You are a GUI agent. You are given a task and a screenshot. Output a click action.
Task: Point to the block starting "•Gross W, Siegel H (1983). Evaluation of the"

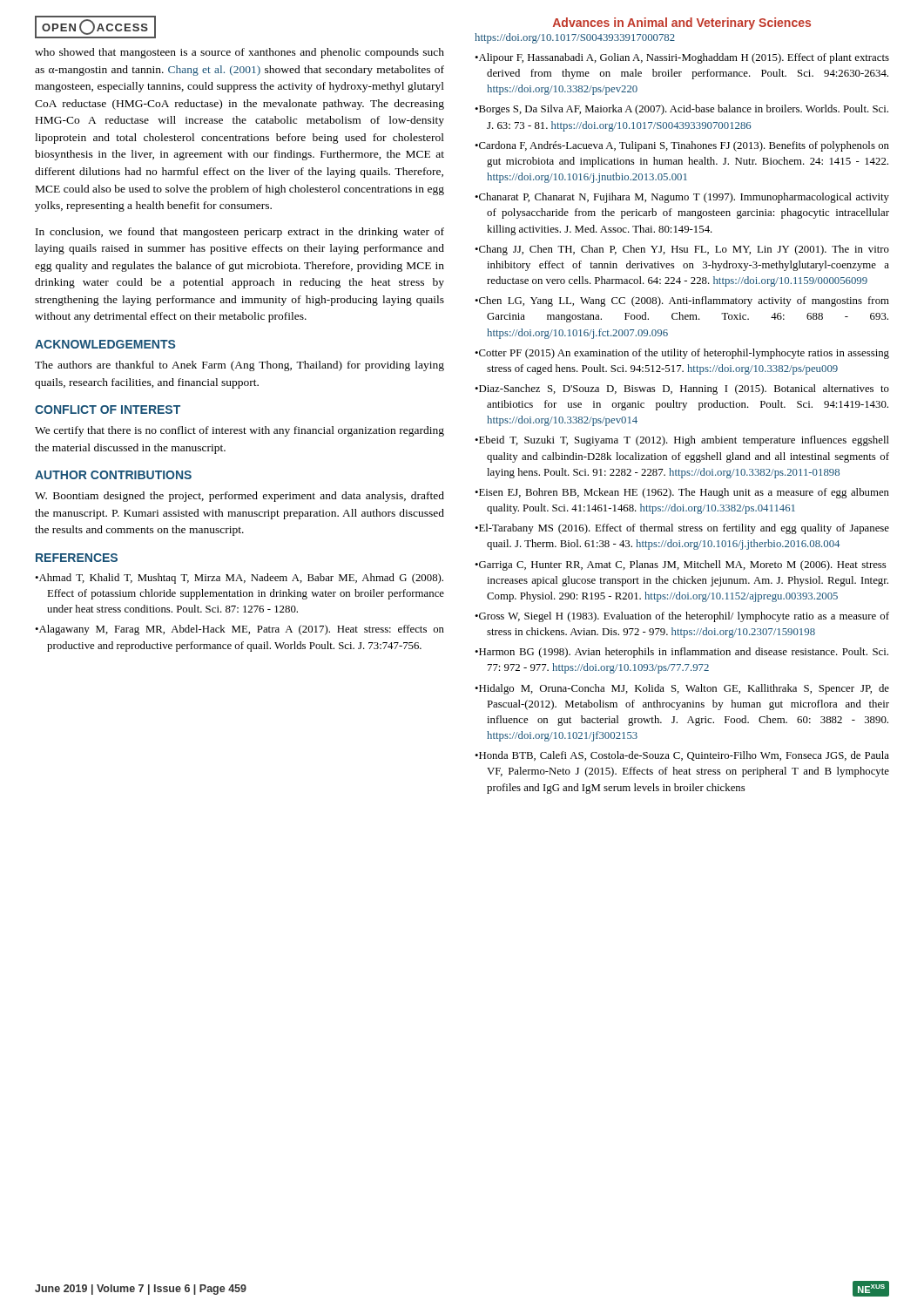(682, 624)
